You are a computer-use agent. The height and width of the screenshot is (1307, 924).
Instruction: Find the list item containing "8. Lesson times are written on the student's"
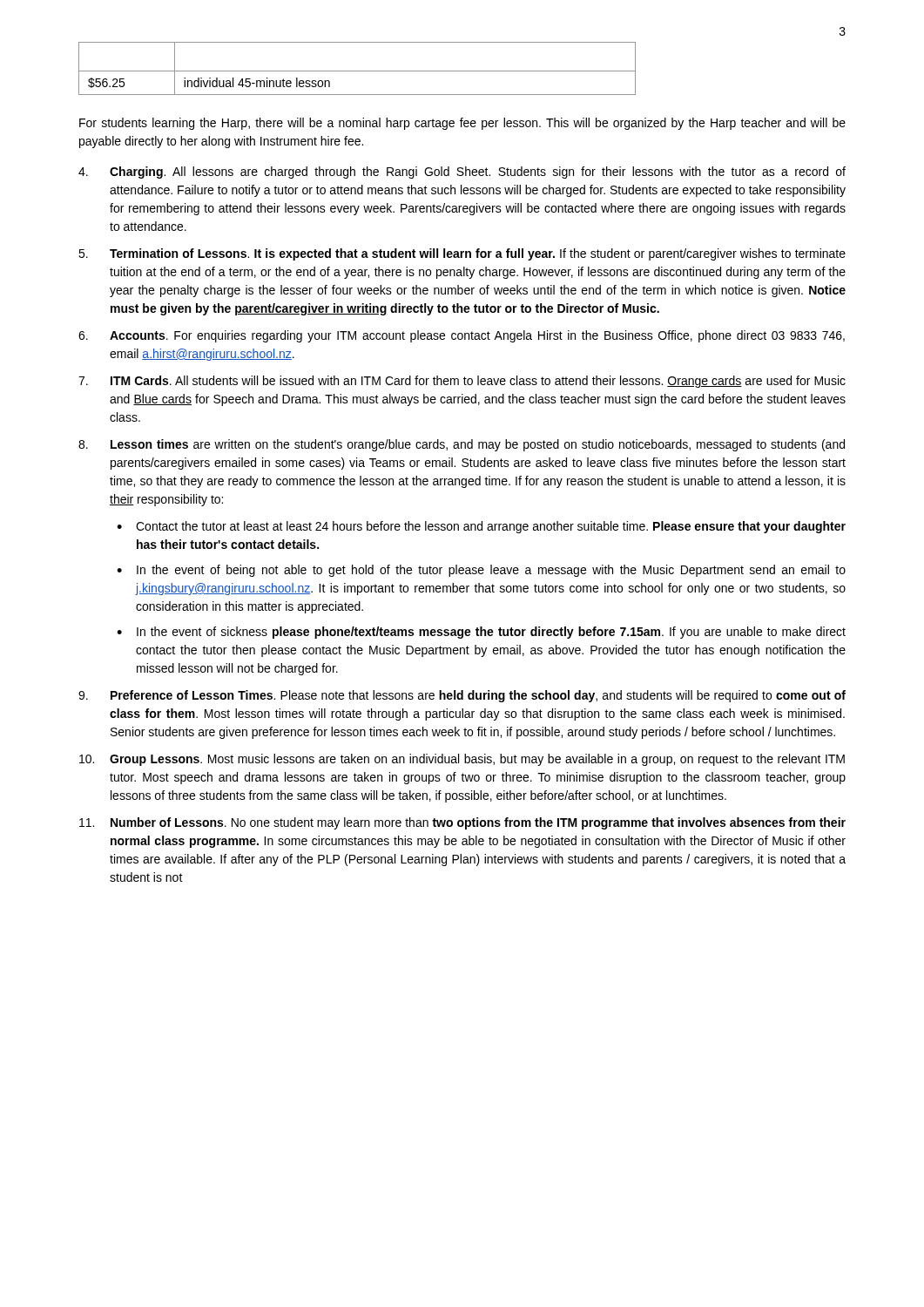click(x=462, y=472)
